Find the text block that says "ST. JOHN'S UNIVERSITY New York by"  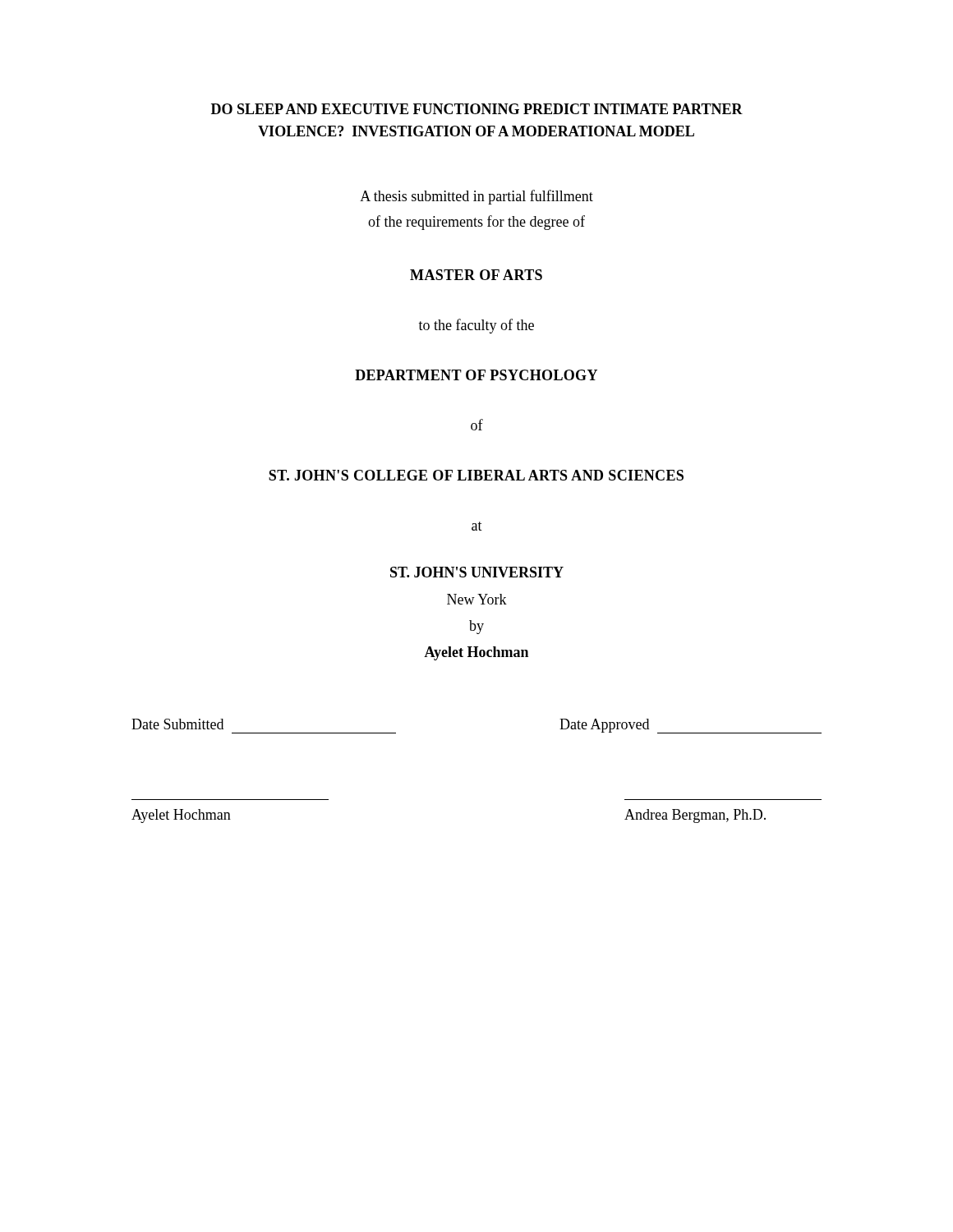coord(476,612)
